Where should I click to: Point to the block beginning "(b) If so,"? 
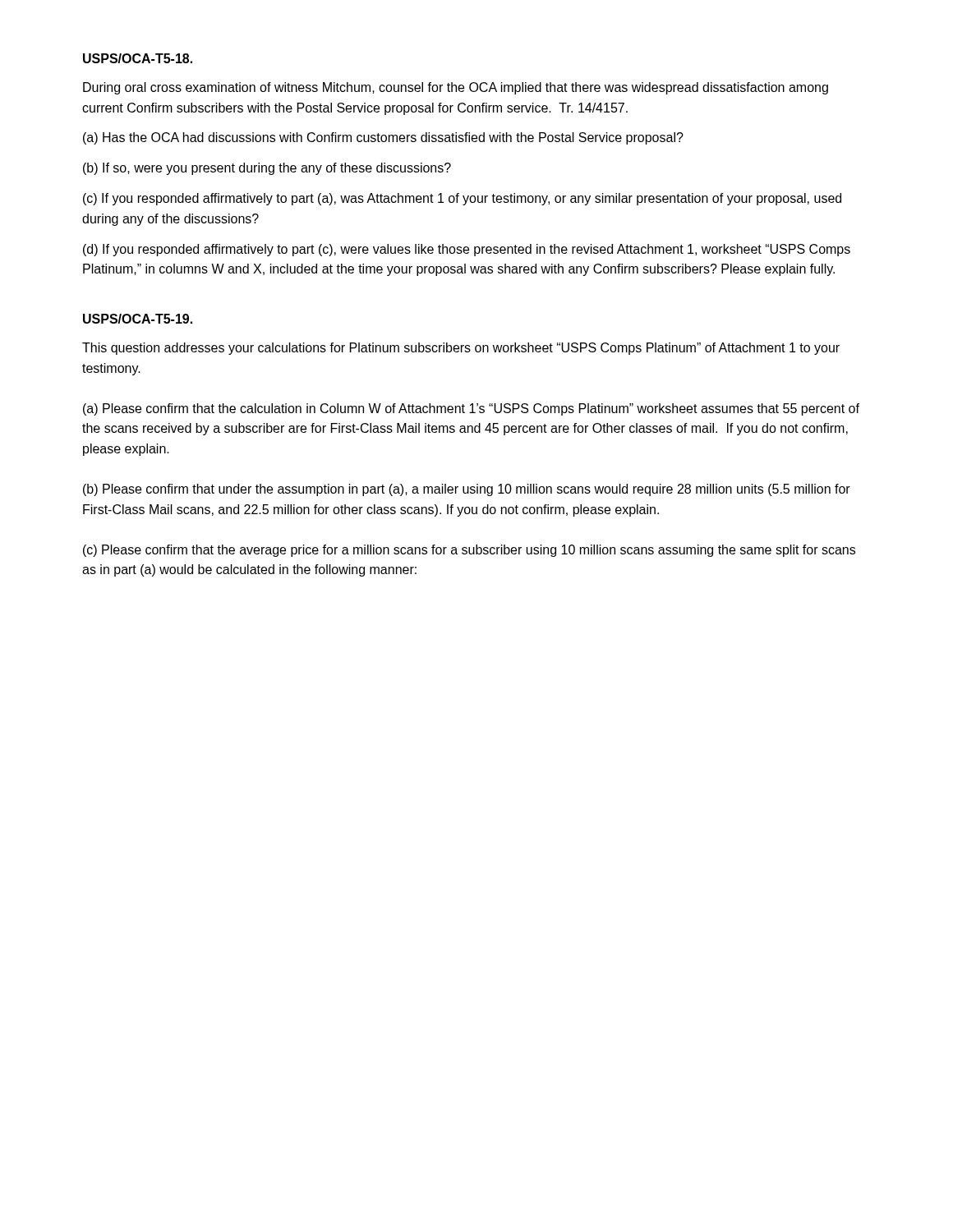tap(267, 168)
